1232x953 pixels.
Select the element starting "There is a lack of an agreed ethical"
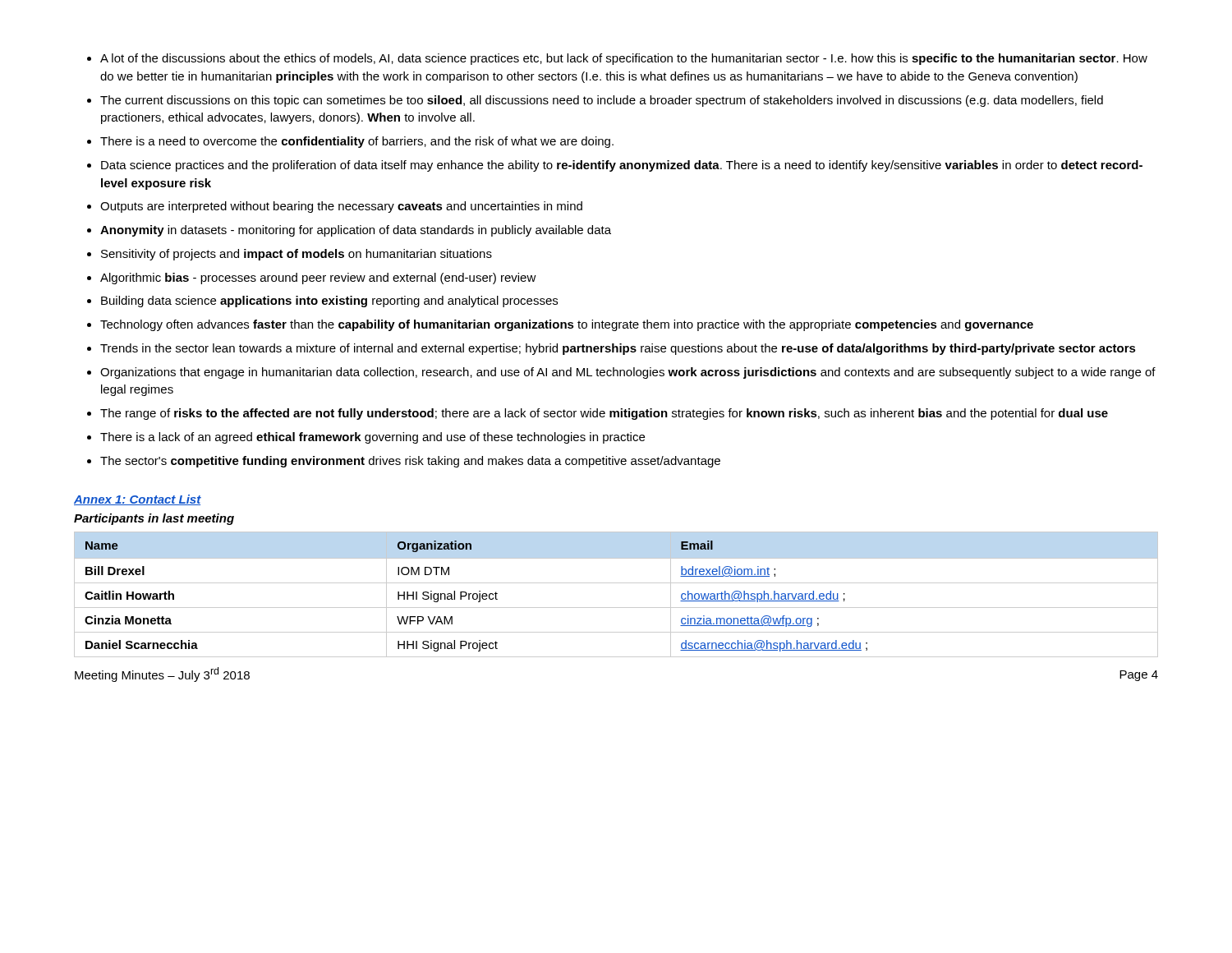373,436
